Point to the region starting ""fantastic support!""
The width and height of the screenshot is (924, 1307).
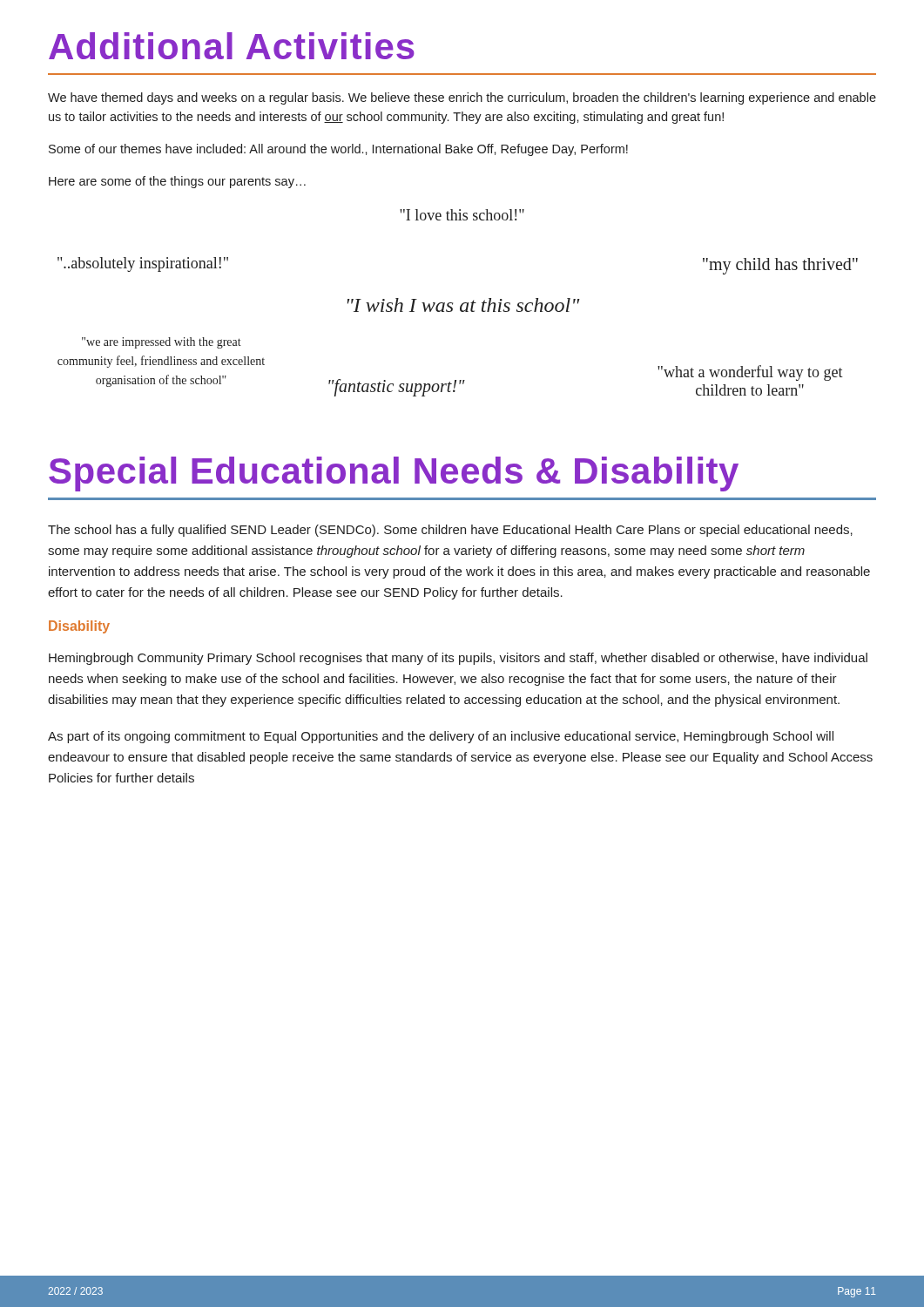coord(396,386)
